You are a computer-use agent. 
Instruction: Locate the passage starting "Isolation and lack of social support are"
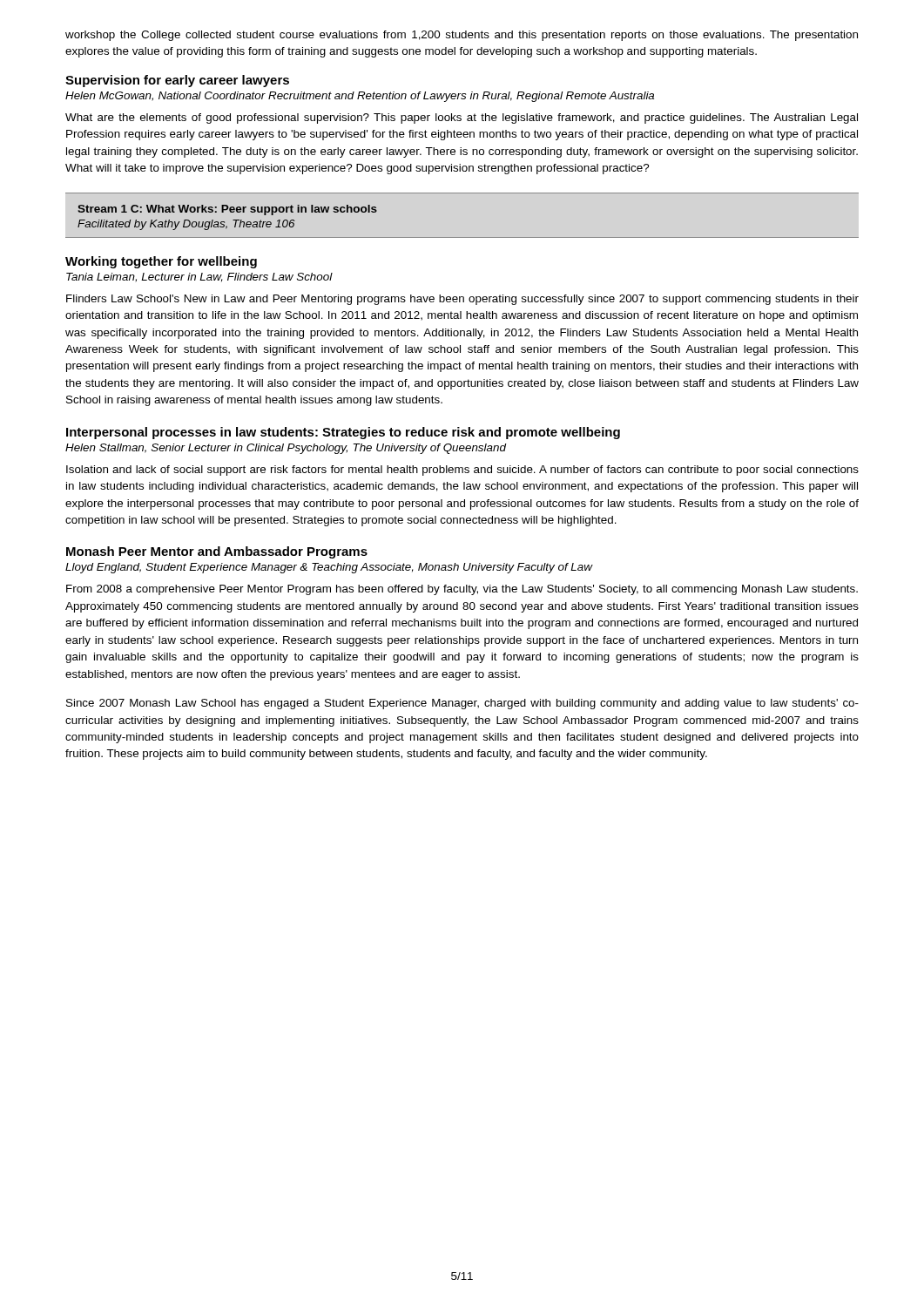coord(462,494)
